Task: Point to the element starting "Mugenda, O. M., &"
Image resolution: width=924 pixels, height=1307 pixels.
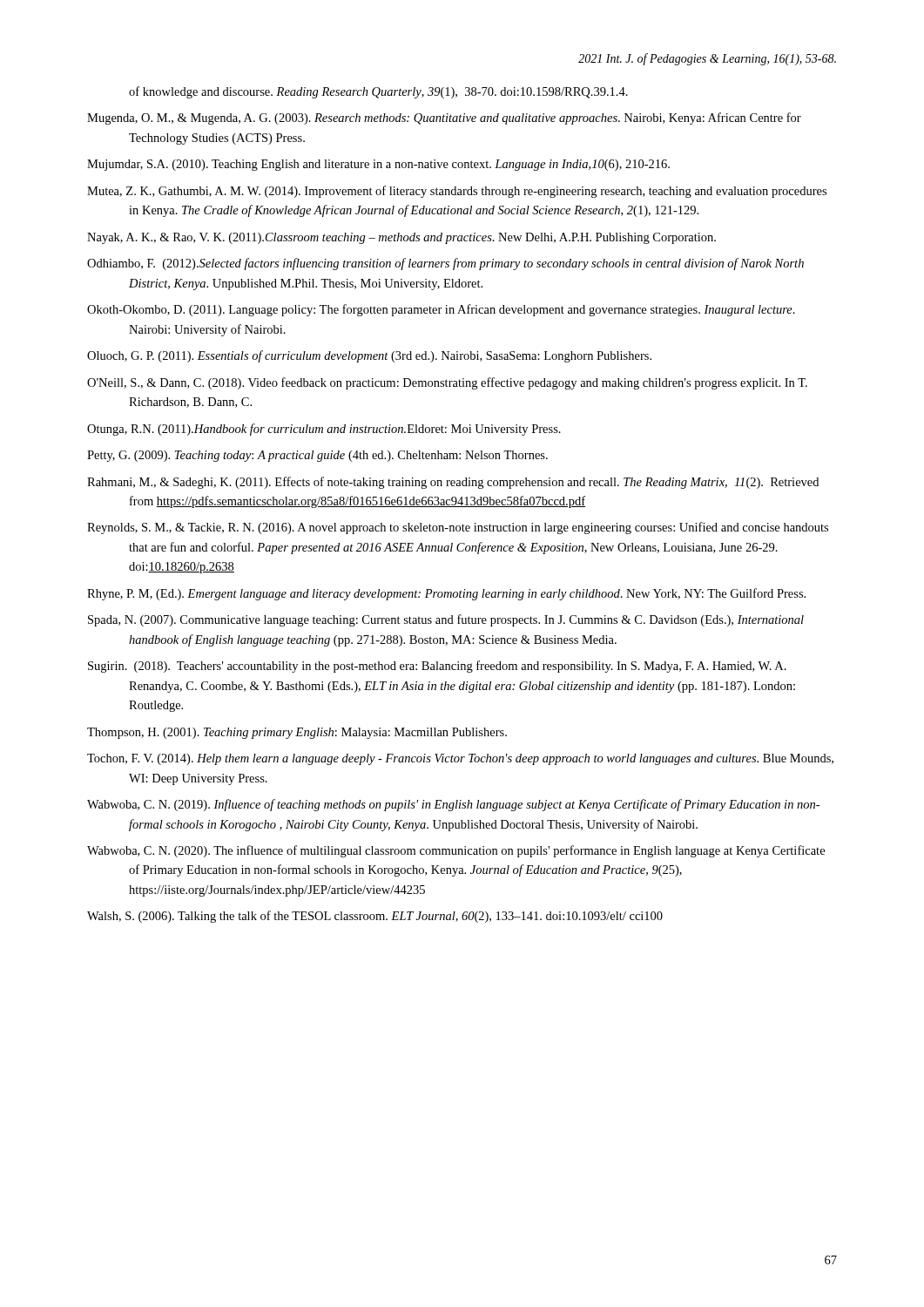Action: tap(444, 128)
